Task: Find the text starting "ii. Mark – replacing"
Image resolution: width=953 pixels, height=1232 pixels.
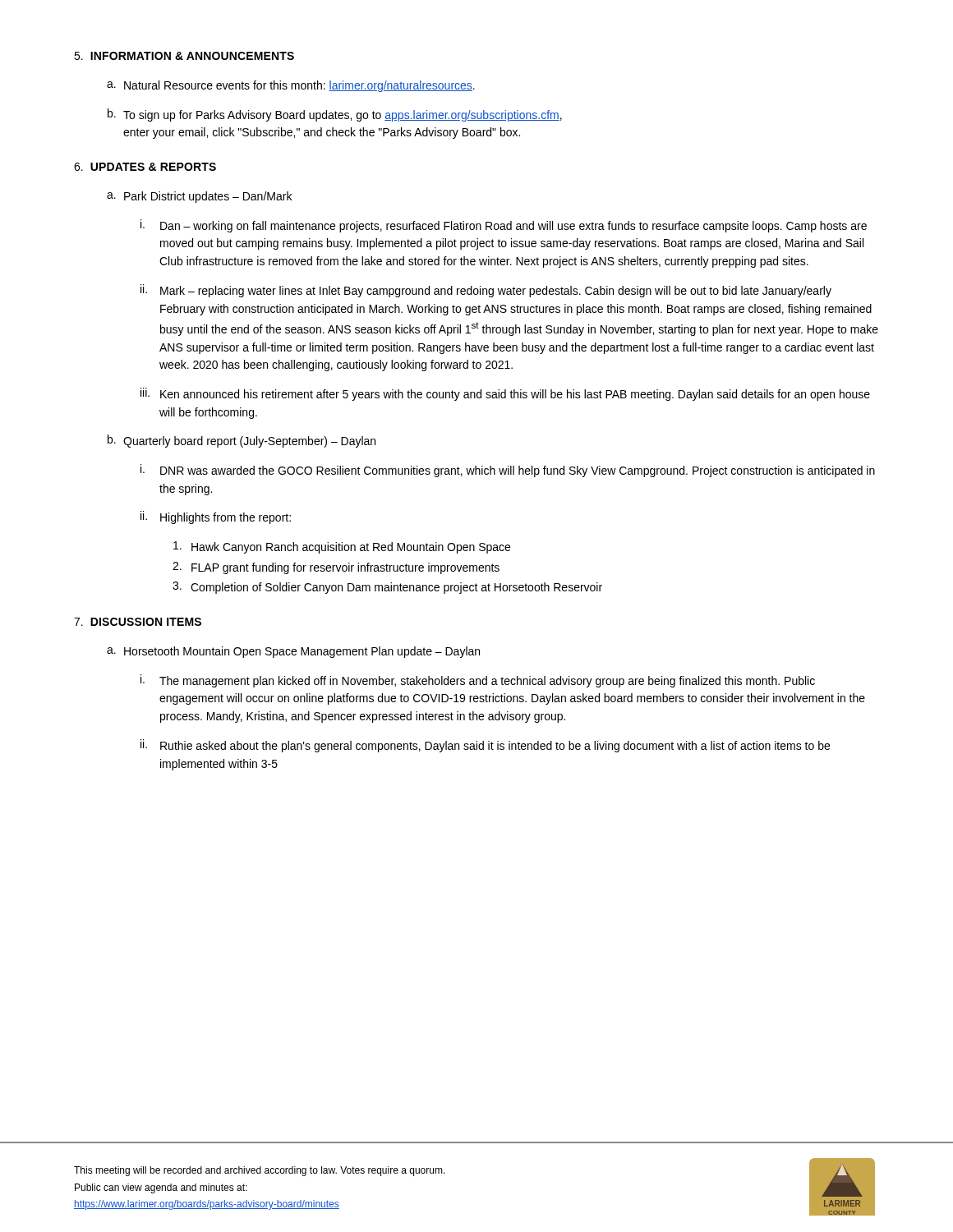Action: [x=509, y=328]
